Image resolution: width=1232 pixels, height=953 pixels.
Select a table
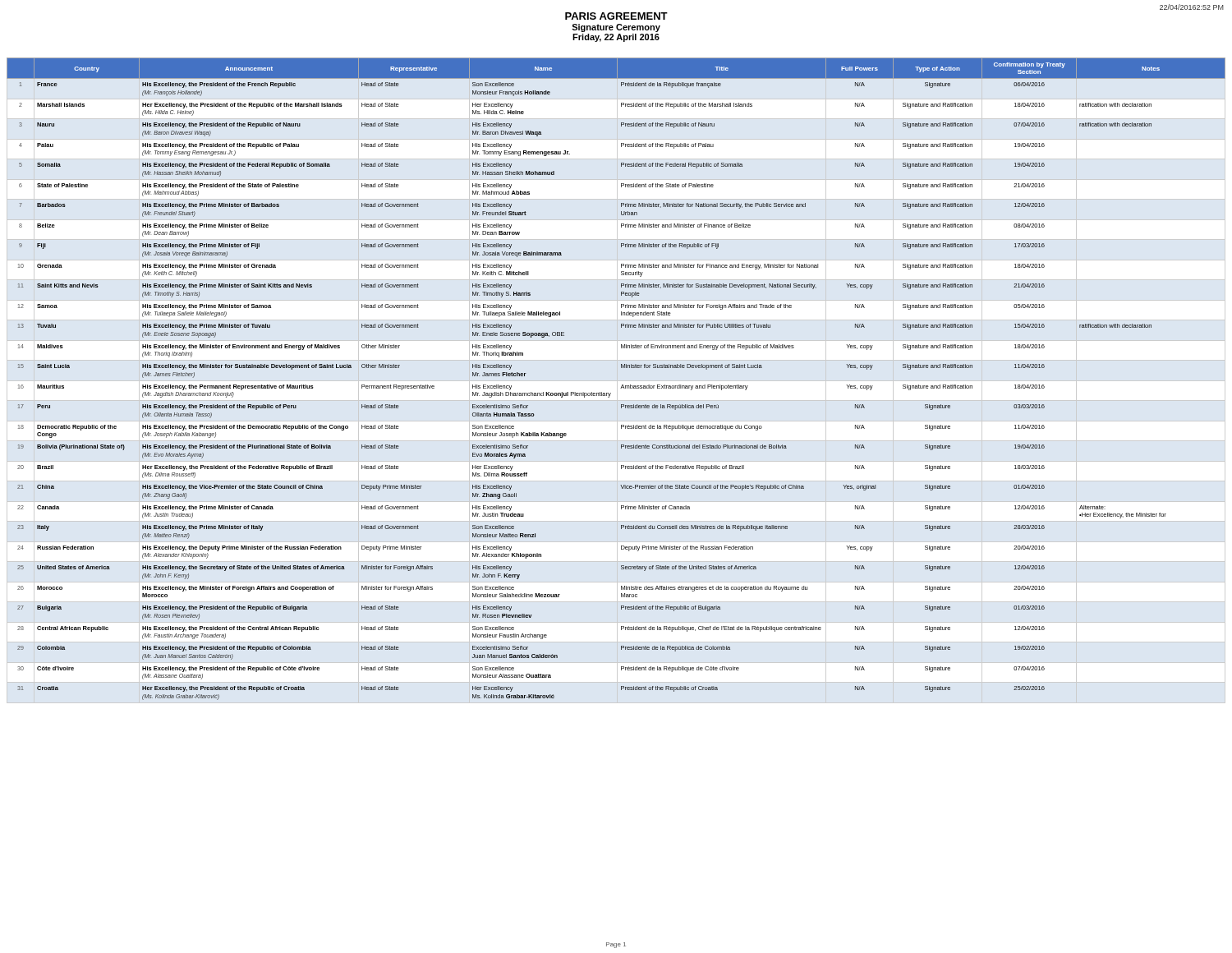pyautogui.click(x=616, y=380)
